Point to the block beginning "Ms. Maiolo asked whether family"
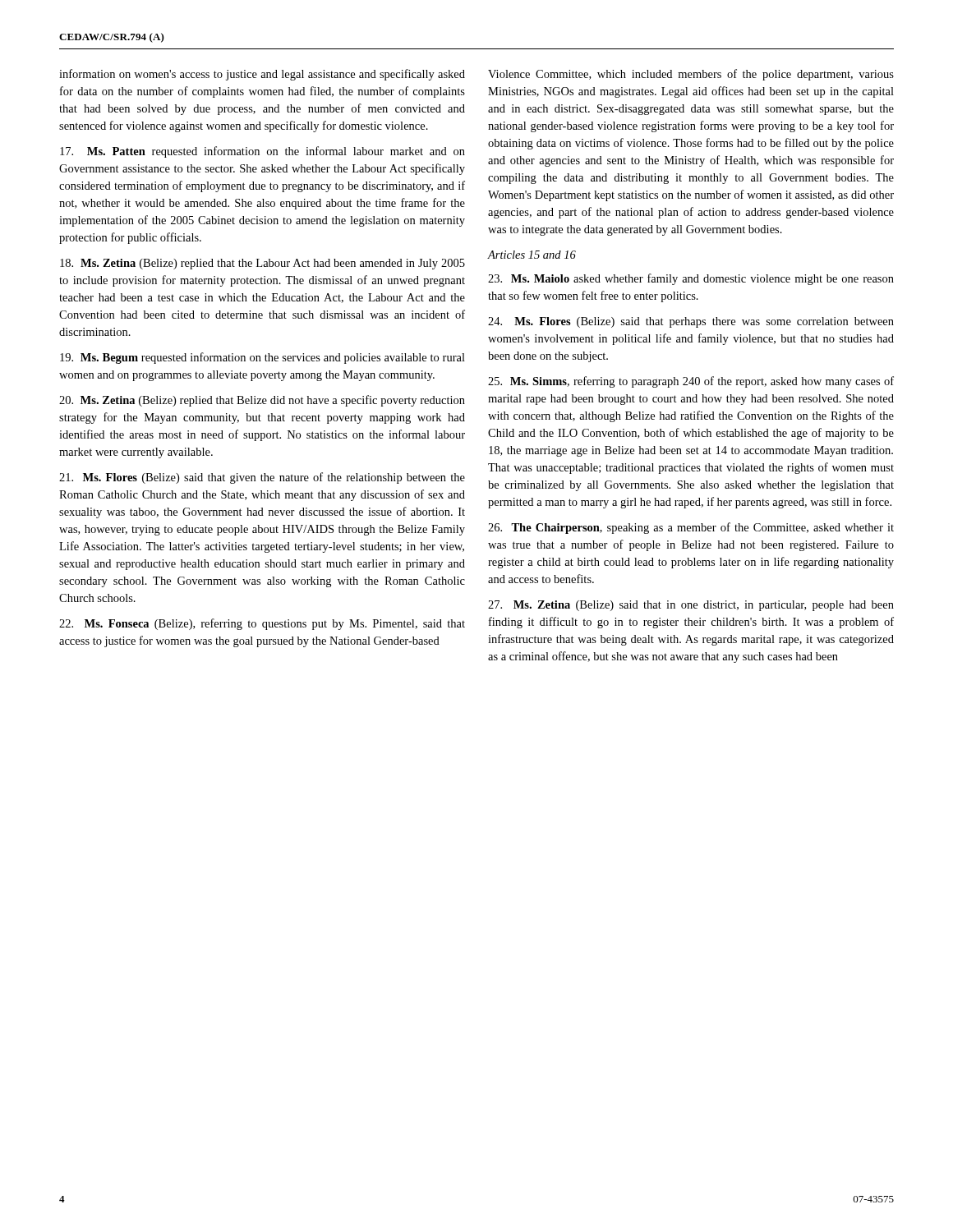Viewport: 953px width, 1232px height. (x=691, y=287)
